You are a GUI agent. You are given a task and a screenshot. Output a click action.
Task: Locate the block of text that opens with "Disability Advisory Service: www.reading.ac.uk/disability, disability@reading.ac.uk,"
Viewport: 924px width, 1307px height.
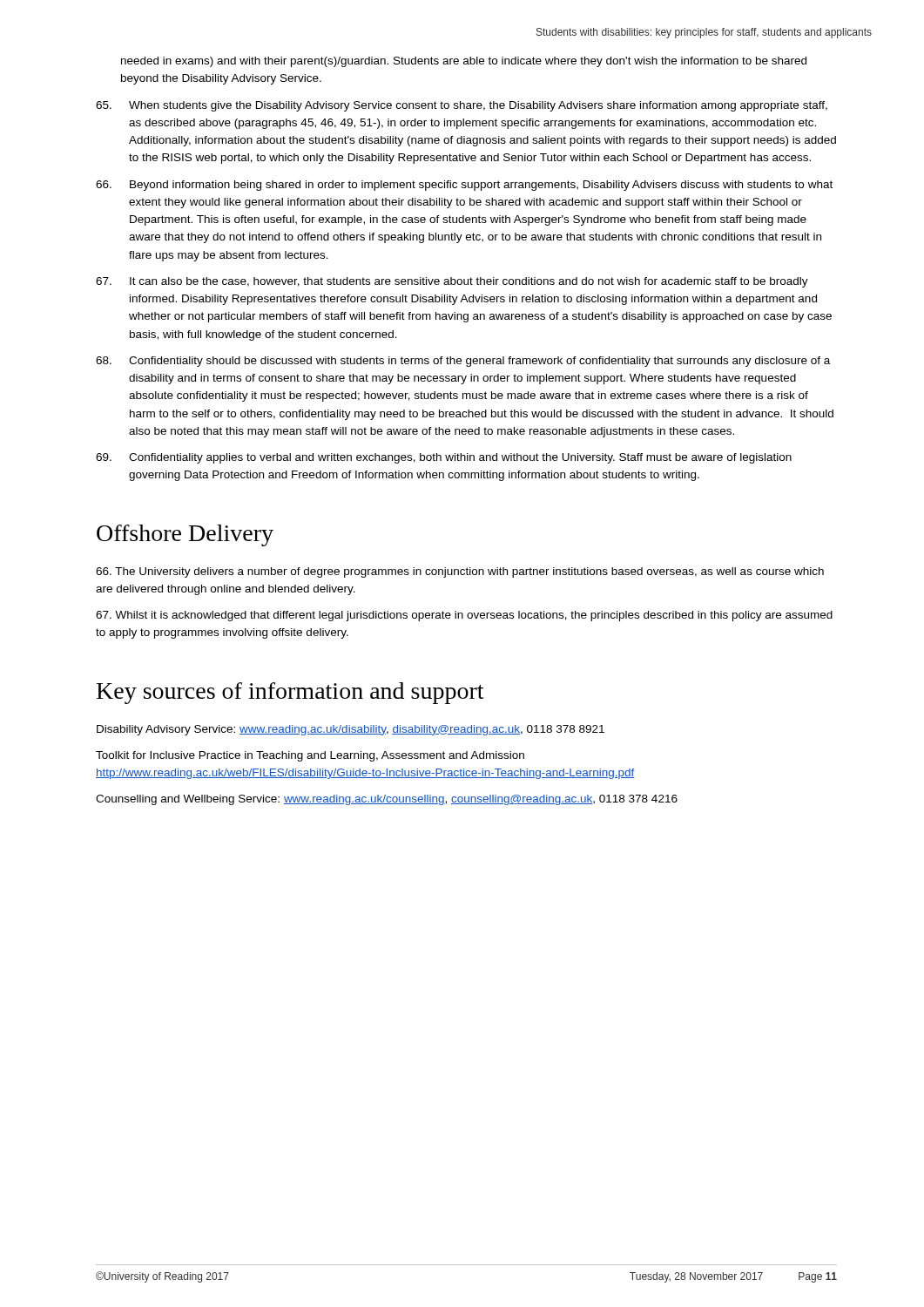point(350,728)
